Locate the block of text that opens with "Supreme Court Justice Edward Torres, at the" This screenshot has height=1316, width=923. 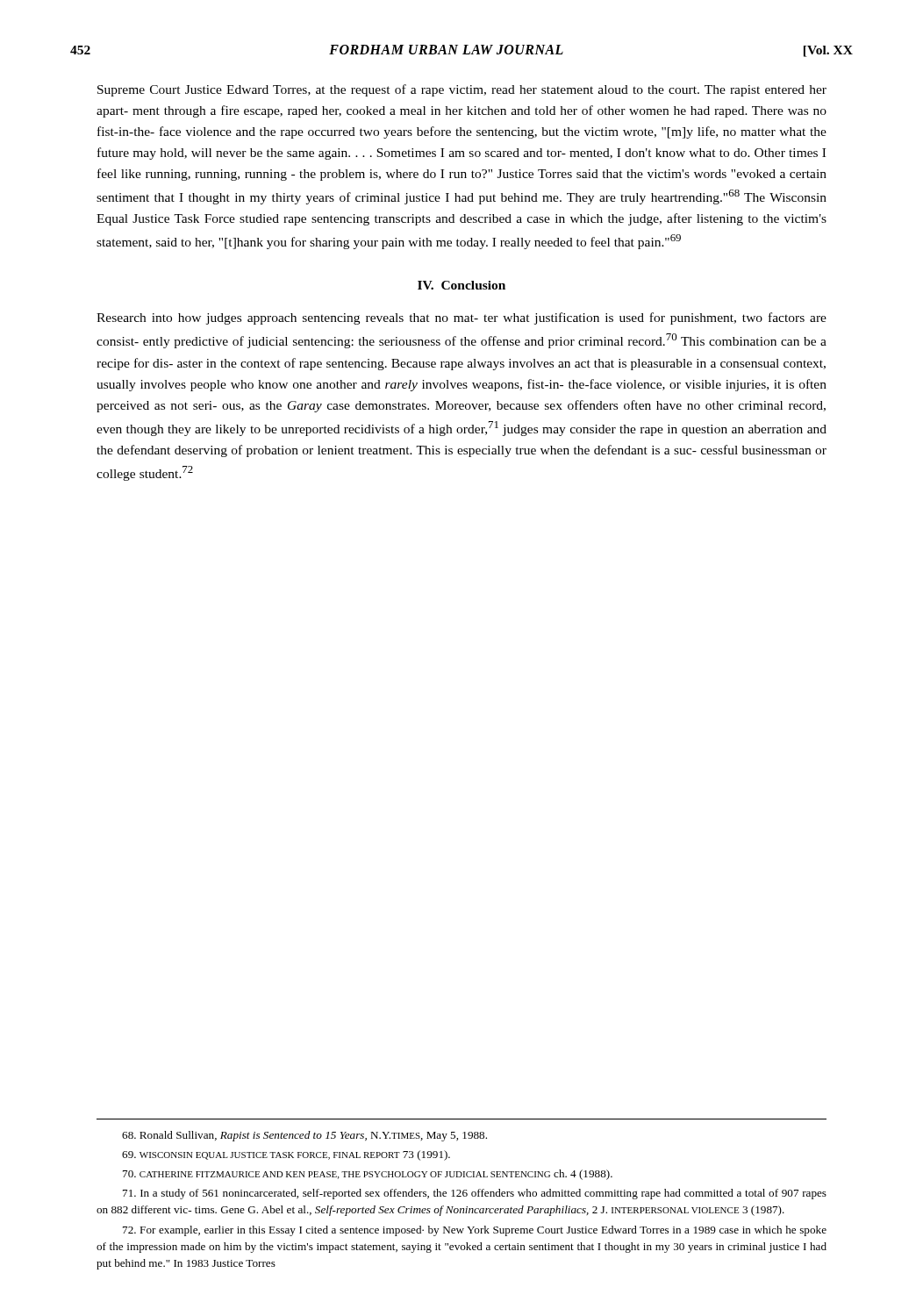pyautogui.click(x=462, y=166)
